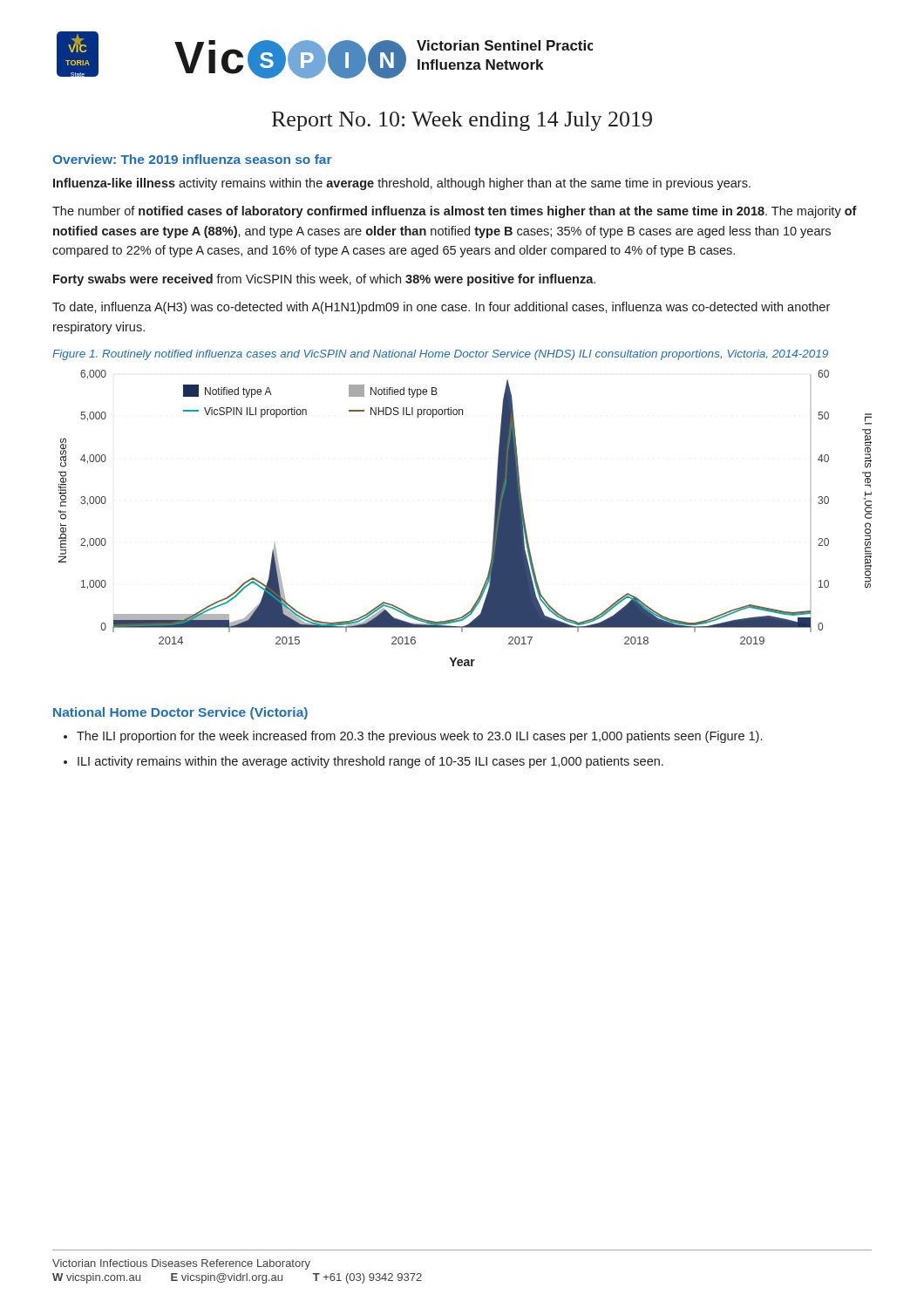Screen dimensions: 1308x924
Task: Locate the text block starting "National Home Doctor Service (Victoria)"
Action: [x=180, y=712]
